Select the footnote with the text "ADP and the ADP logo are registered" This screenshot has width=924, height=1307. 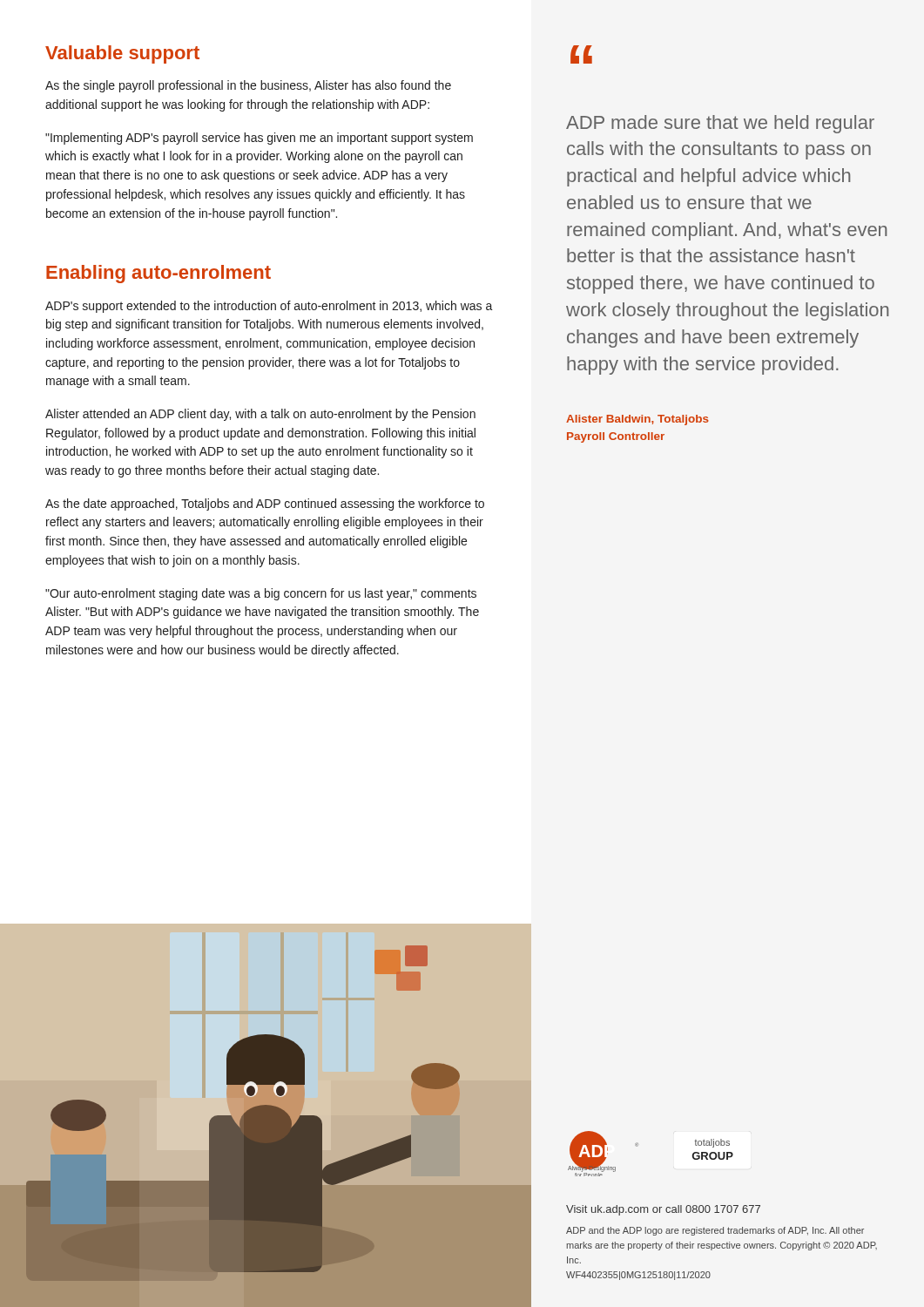729,1253
